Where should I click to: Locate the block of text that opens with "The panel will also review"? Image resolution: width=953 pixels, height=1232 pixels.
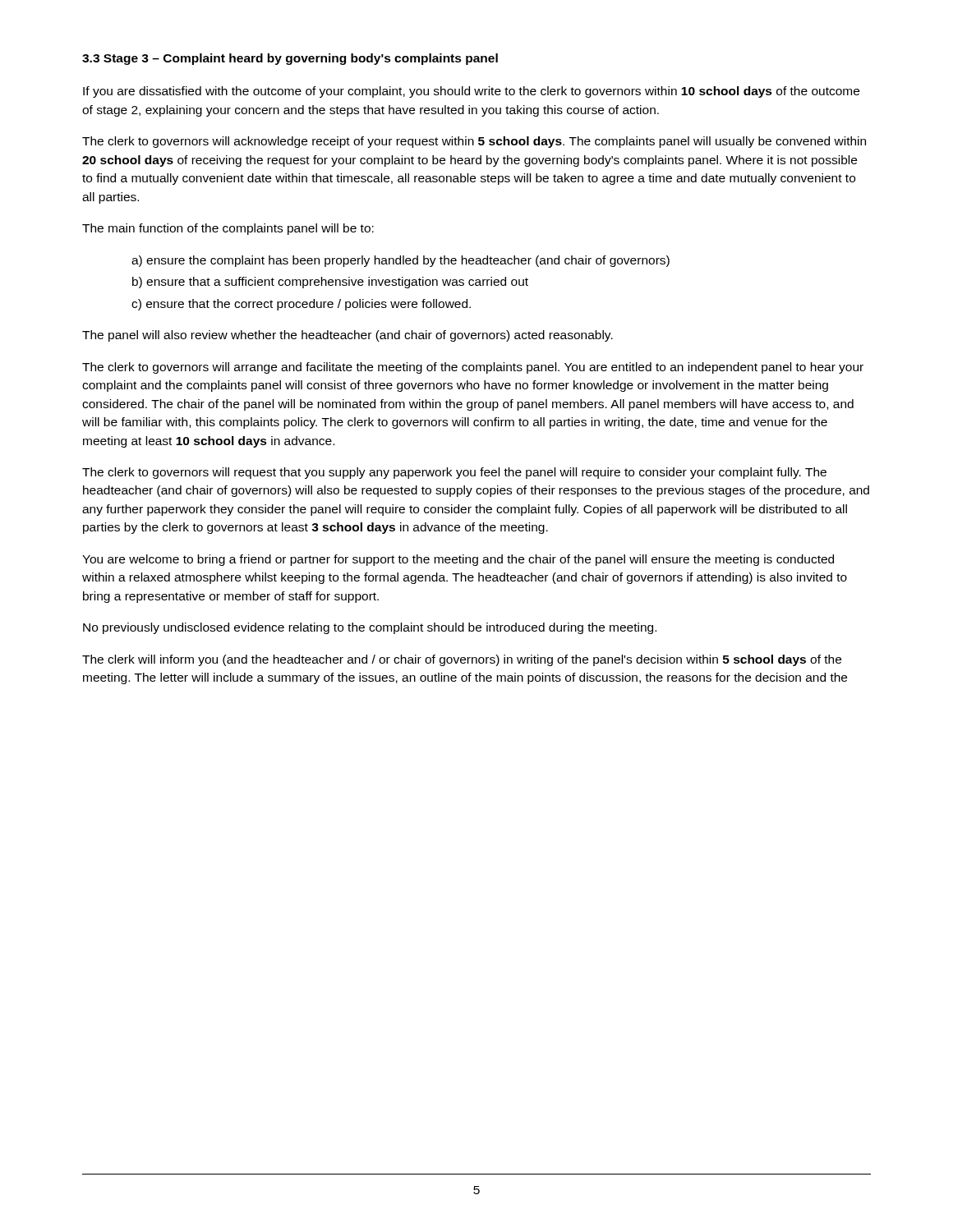348,335
